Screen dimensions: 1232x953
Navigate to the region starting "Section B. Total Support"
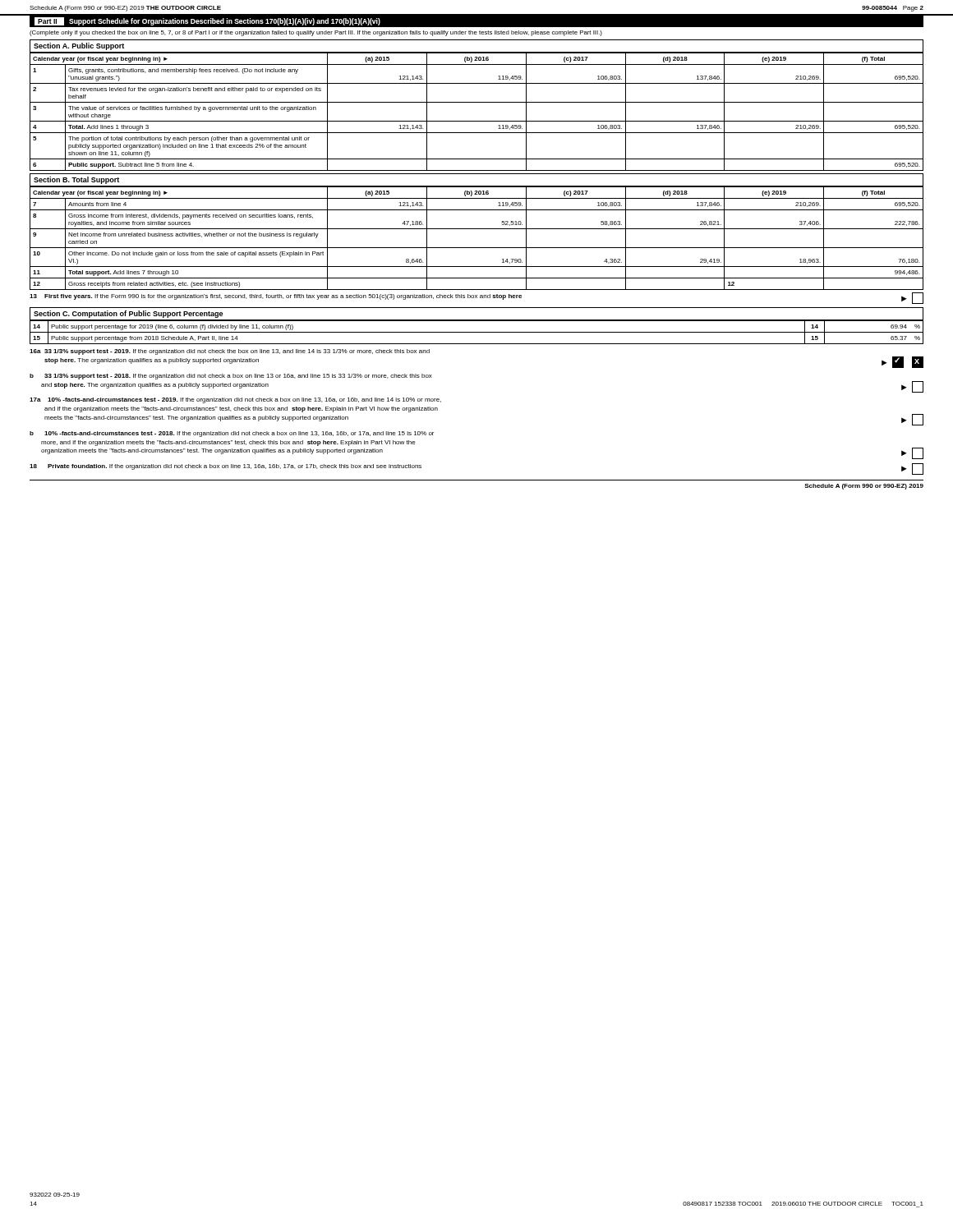click(77, 180)
